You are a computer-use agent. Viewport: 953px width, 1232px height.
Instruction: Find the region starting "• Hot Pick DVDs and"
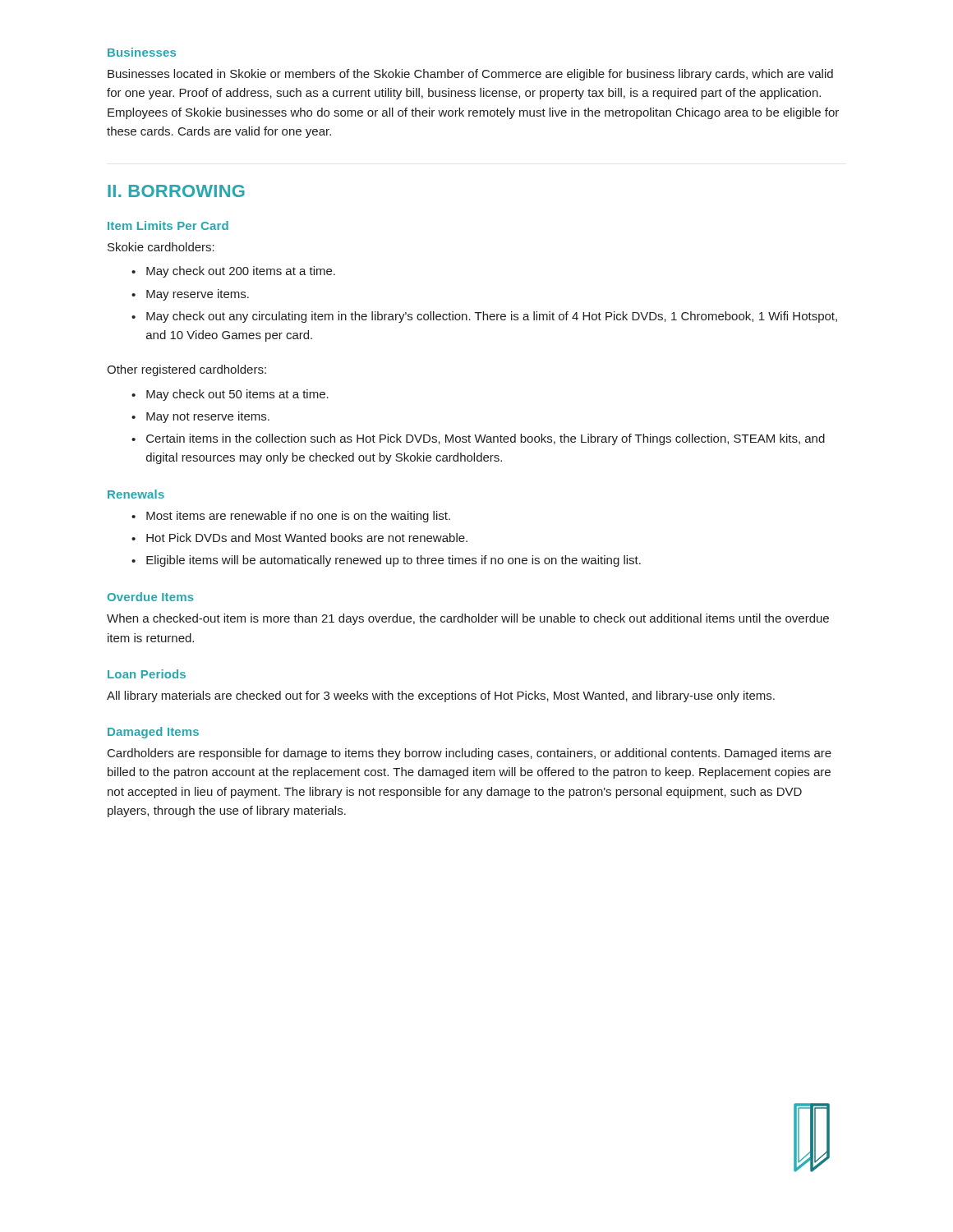(299, 538)
